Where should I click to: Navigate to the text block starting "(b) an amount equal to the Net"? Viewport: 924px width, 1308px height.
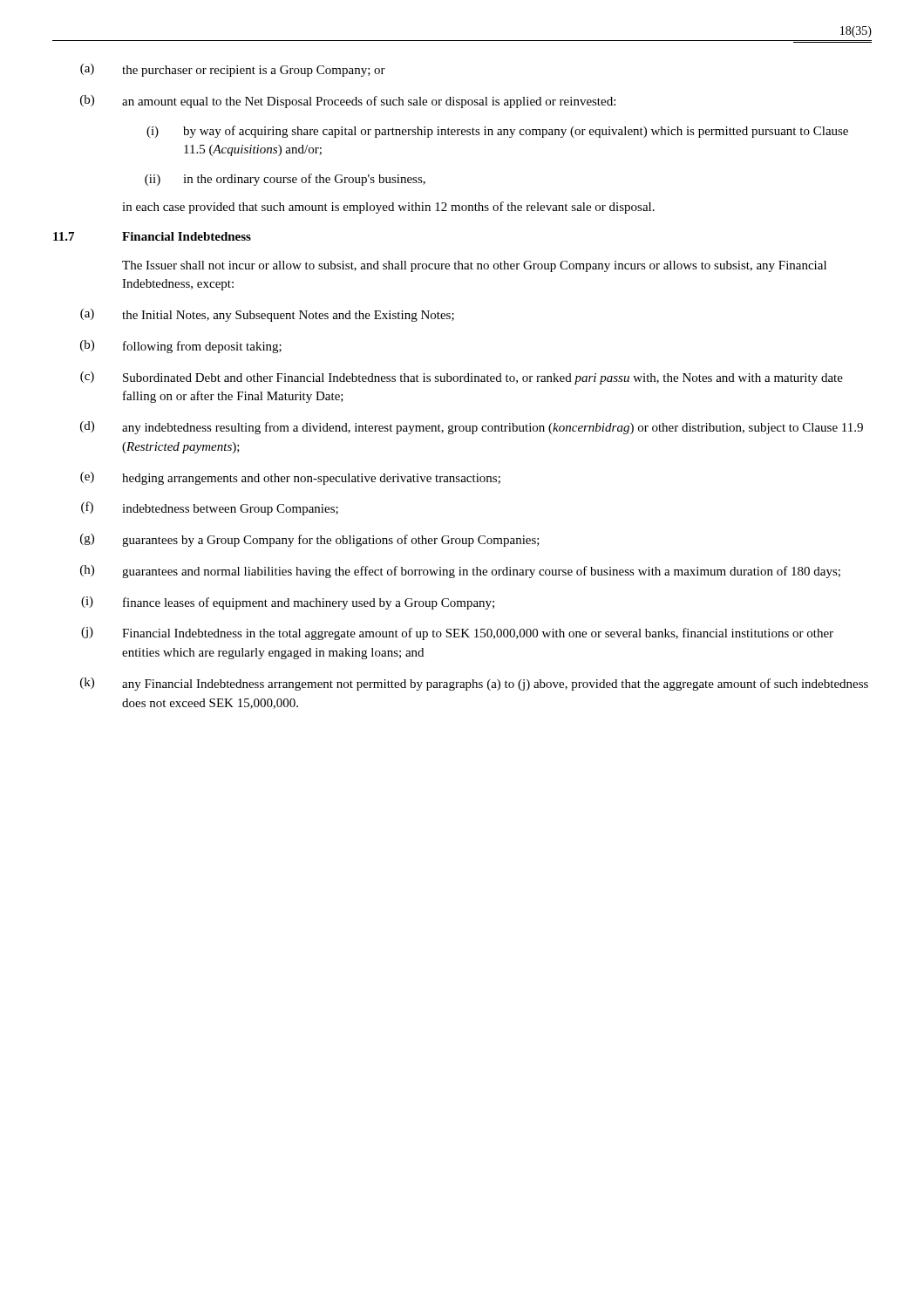pos(462,141)
